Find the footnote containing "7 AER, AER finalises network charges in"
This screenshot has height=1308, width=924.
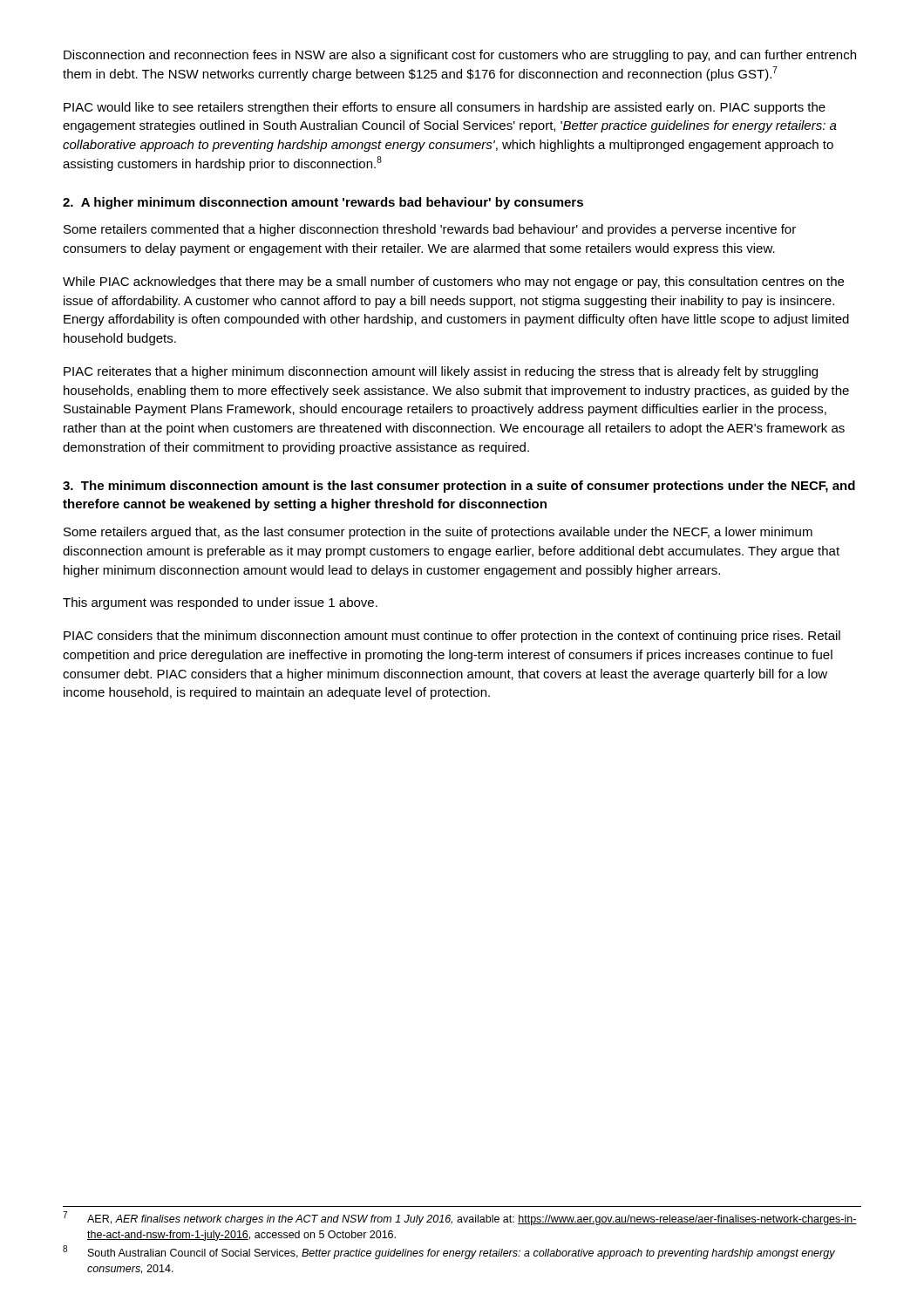(462, 1227)
